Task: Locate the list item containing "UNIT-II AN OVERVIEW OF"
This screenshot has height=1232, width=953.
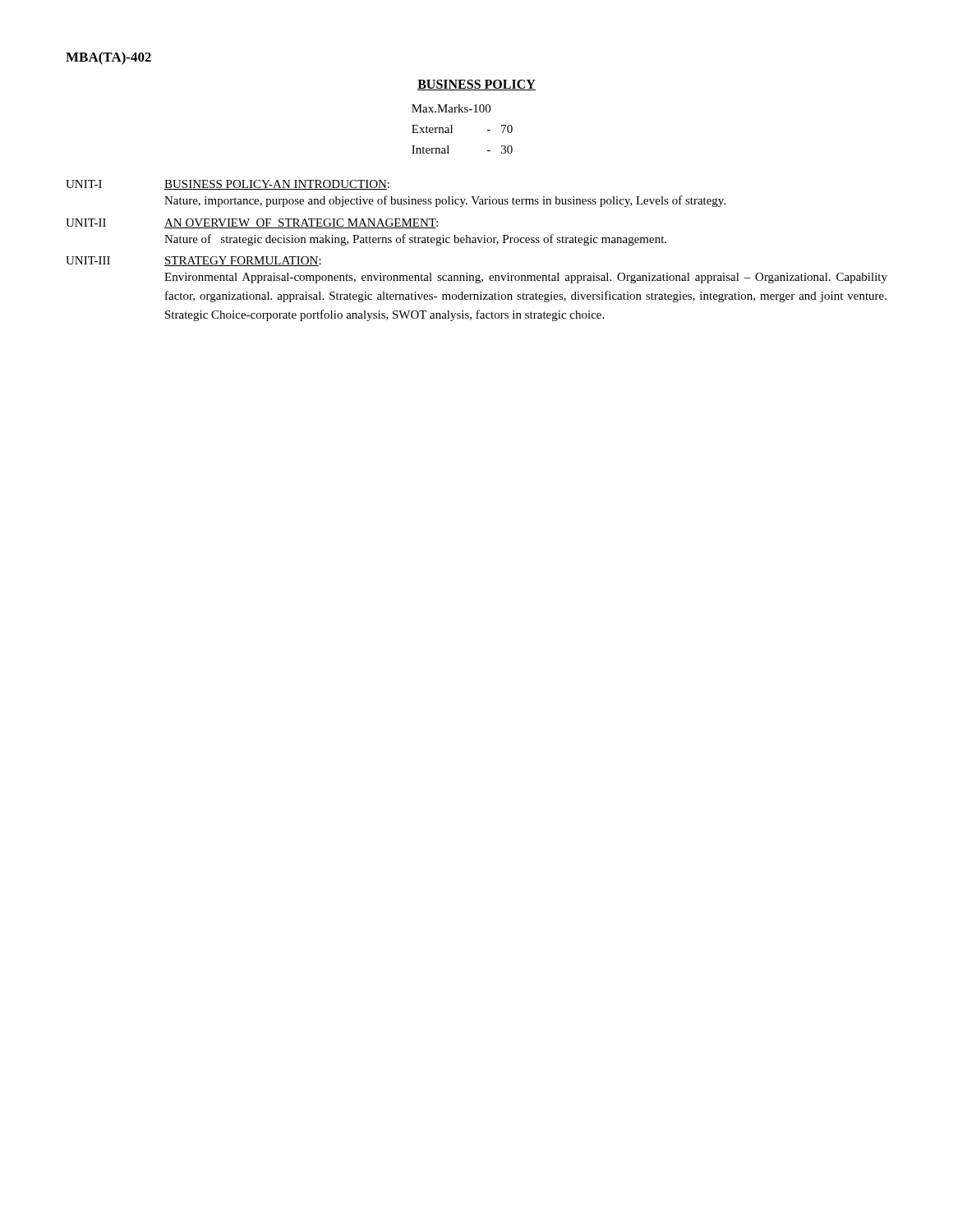Action: pos(476,232)
